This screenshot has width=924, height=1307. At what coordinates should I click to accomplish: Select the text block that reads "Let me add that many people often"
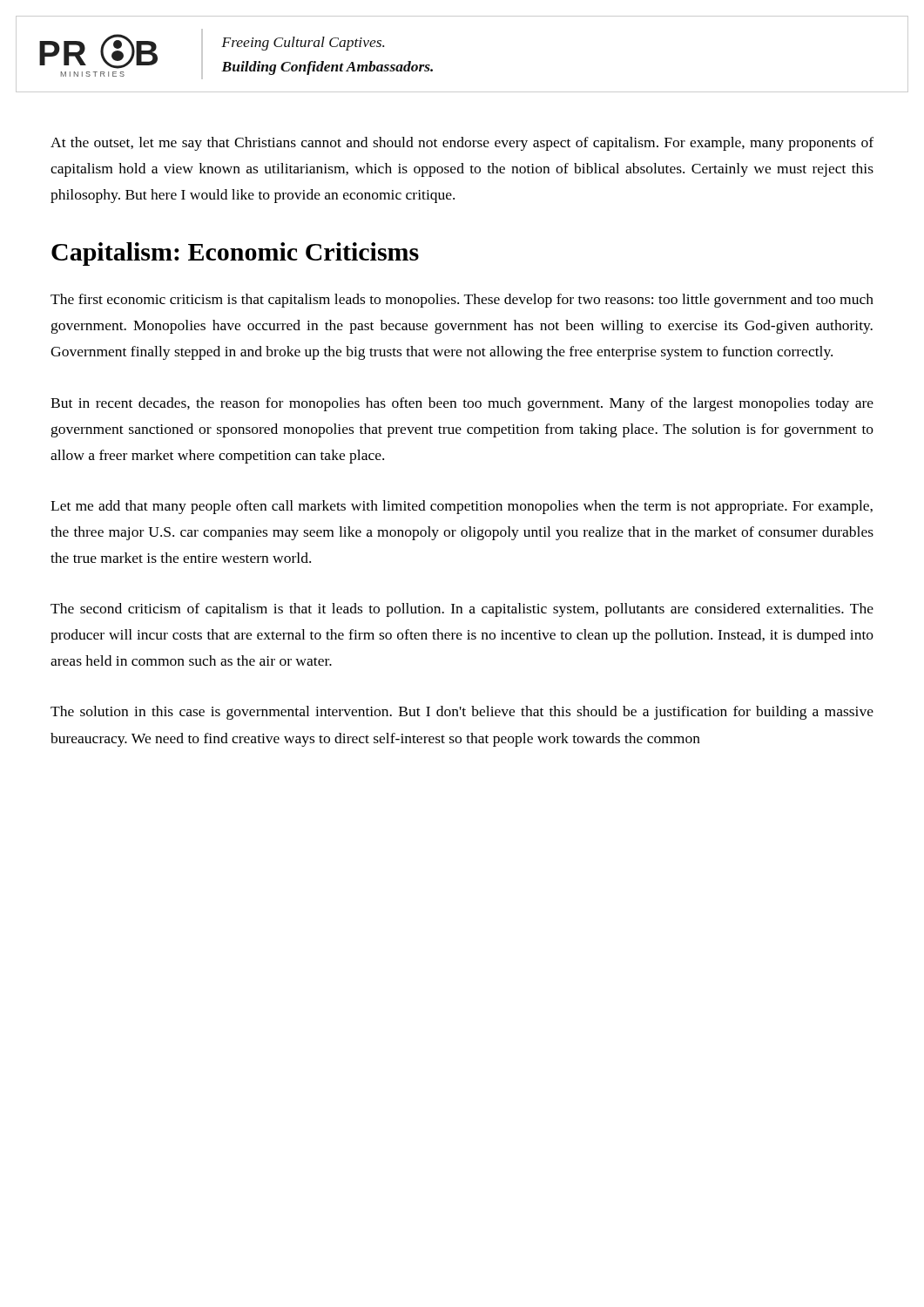pos(462,531)
